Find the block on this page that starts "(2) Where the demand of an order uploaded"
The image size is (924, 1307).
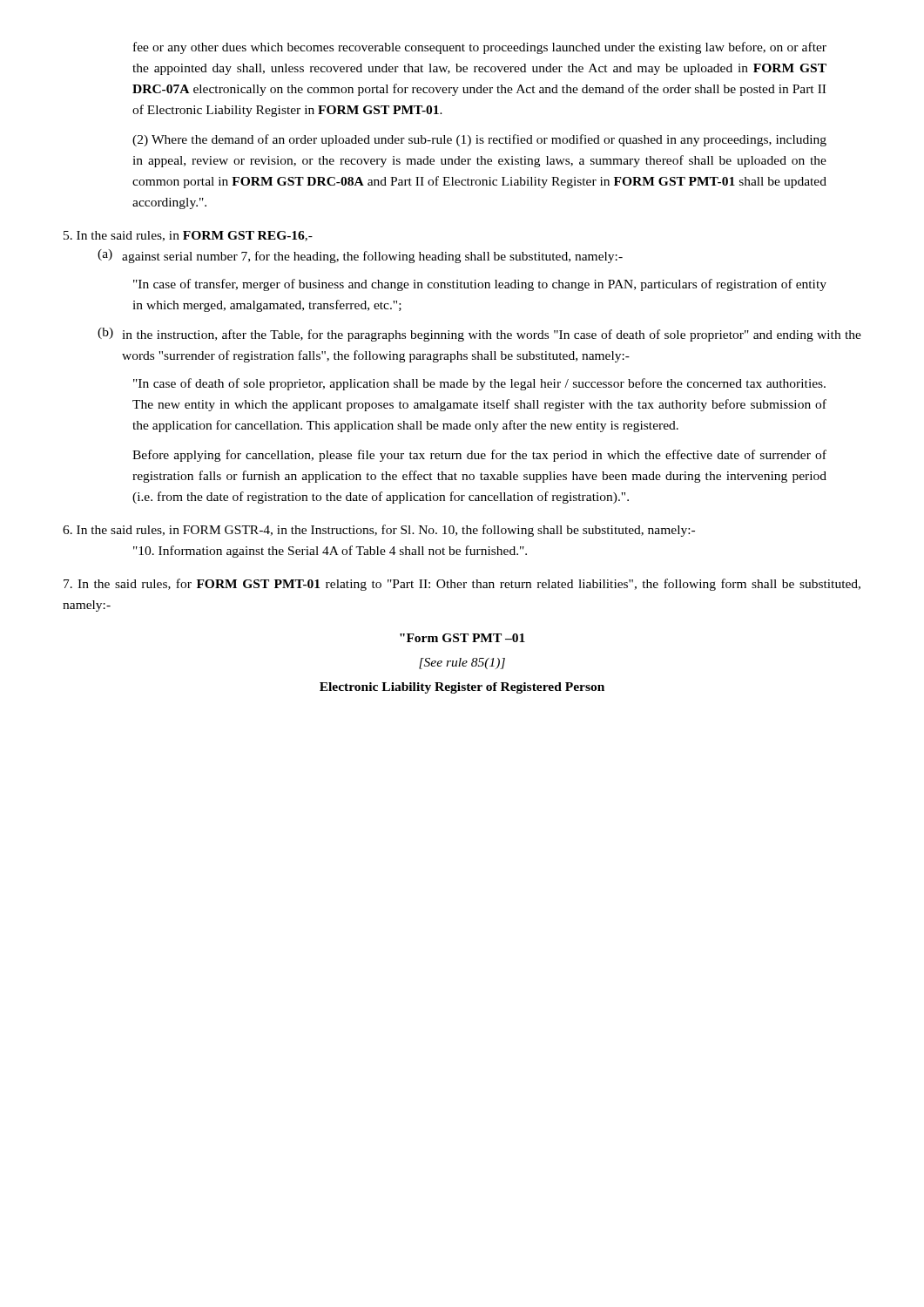click(x=479, y=171)
